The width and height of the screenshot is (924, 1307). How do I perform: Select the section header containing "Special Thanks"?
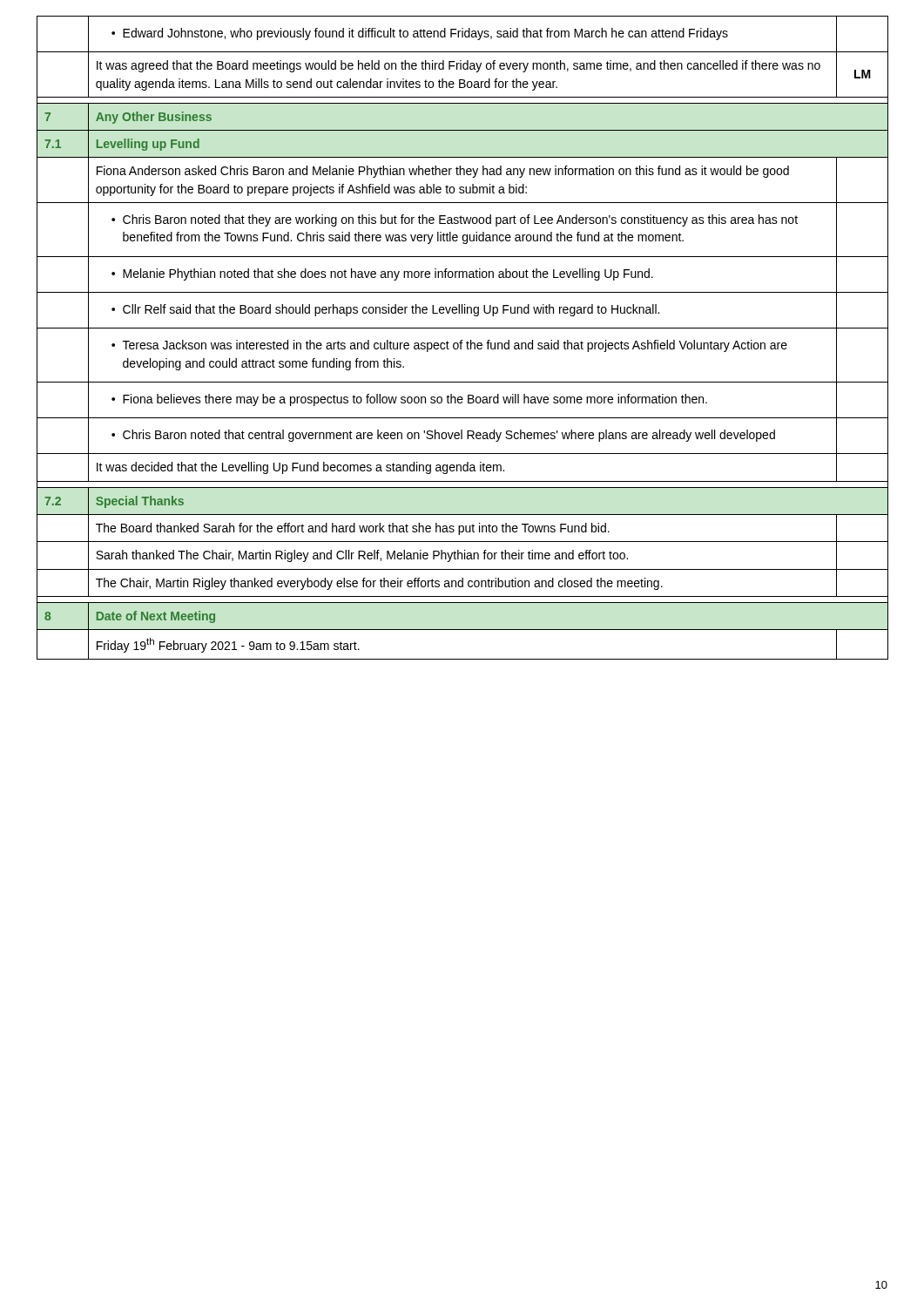[x=140, y=501]
